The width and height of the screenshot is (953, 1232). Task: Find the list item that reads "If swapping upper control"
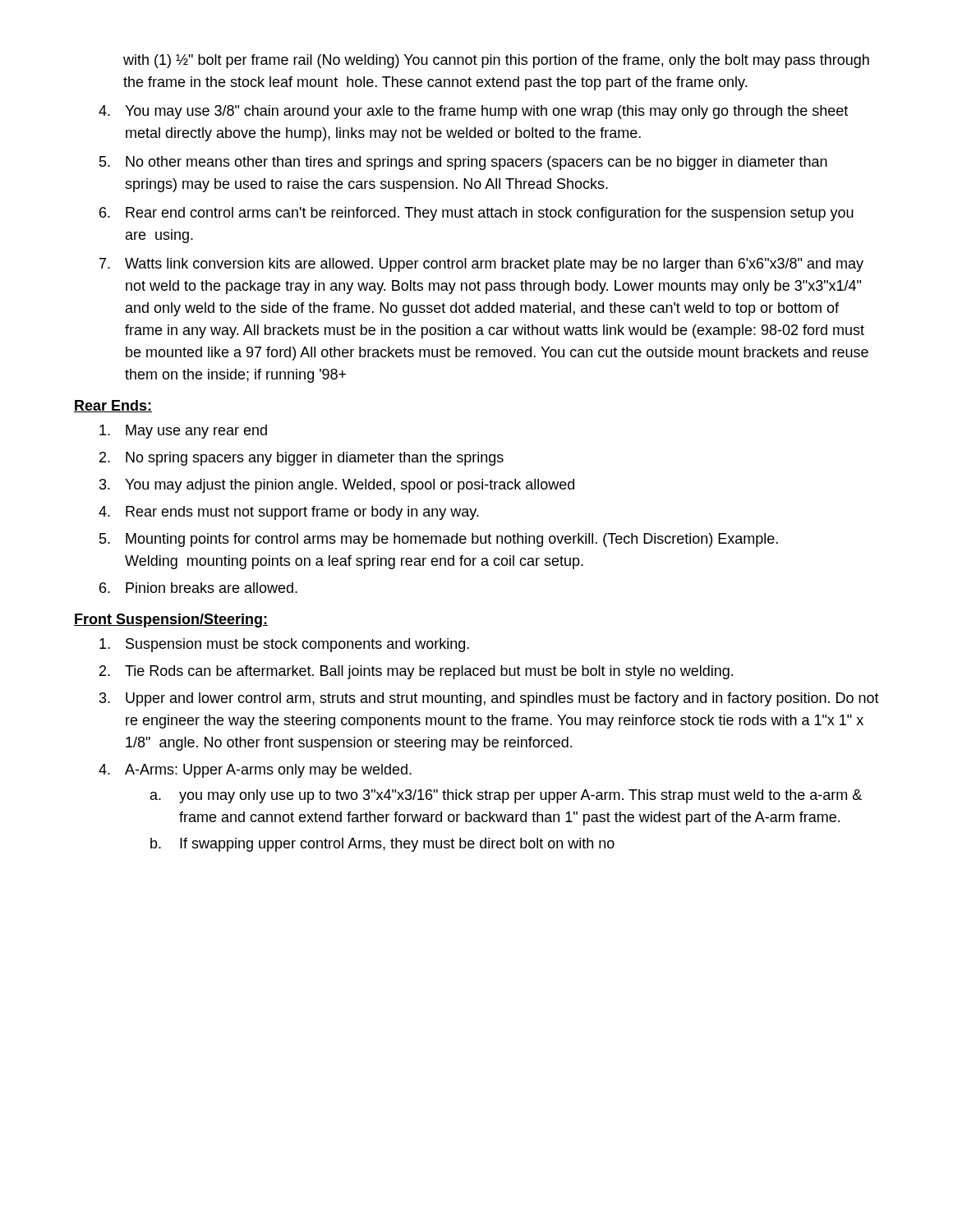click(x=529, y=844)
